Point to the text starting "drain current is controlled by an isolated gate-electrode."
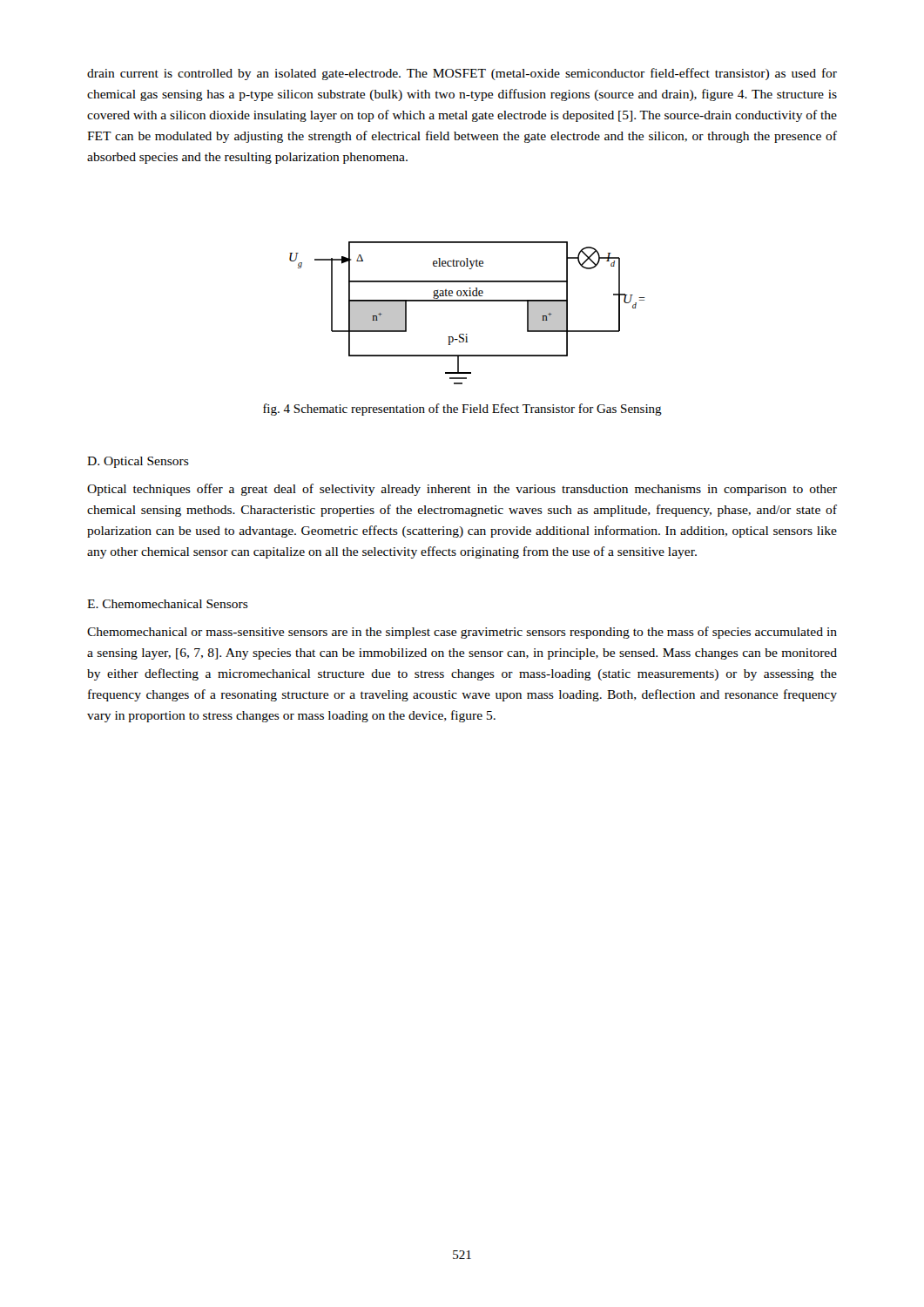The height and width of the screenshot is (1307, 924). coord(462,115)
